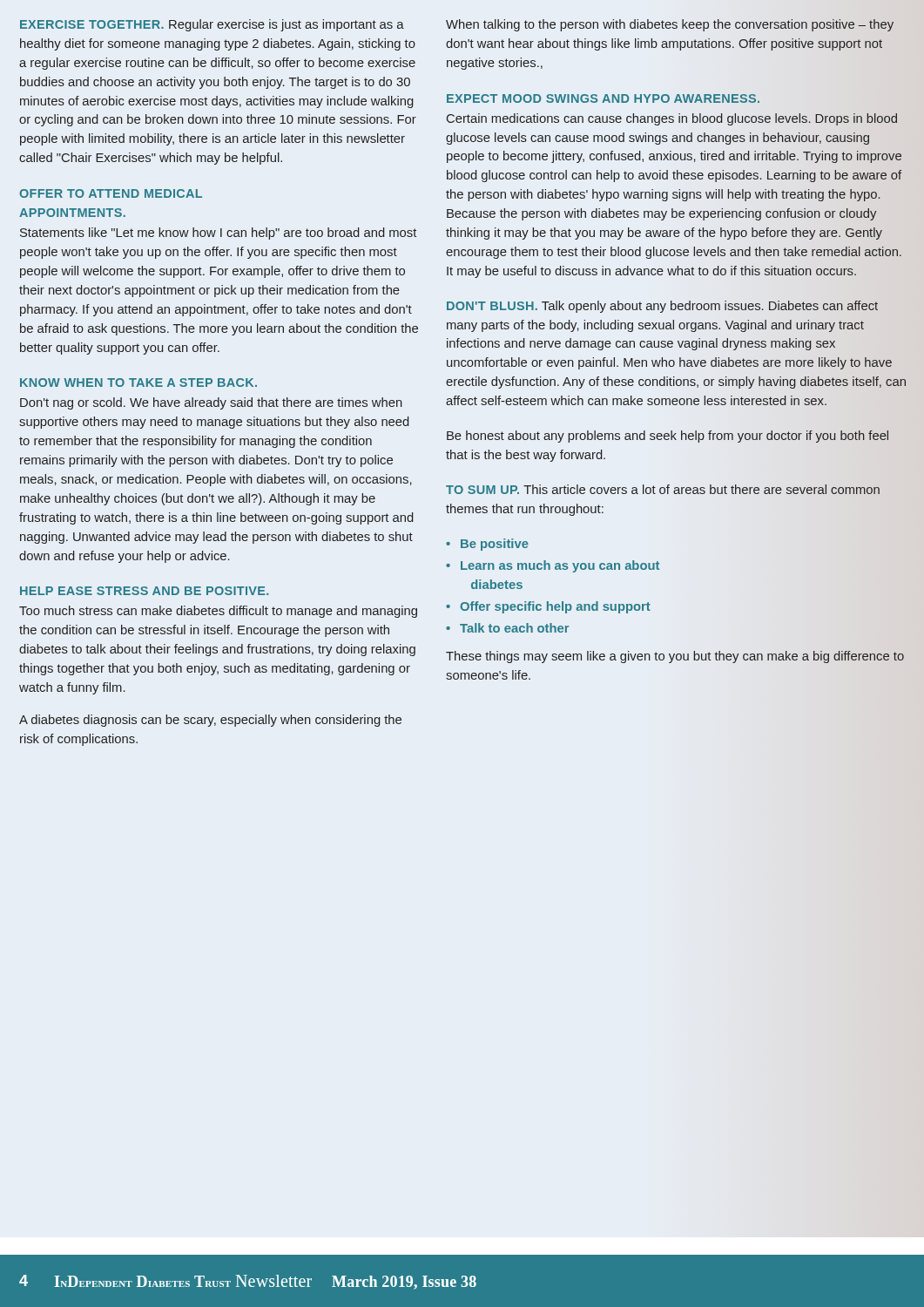Select the text block starting "DON'T BLUSH. Talk openly about any"

click(x=677, y=354)
